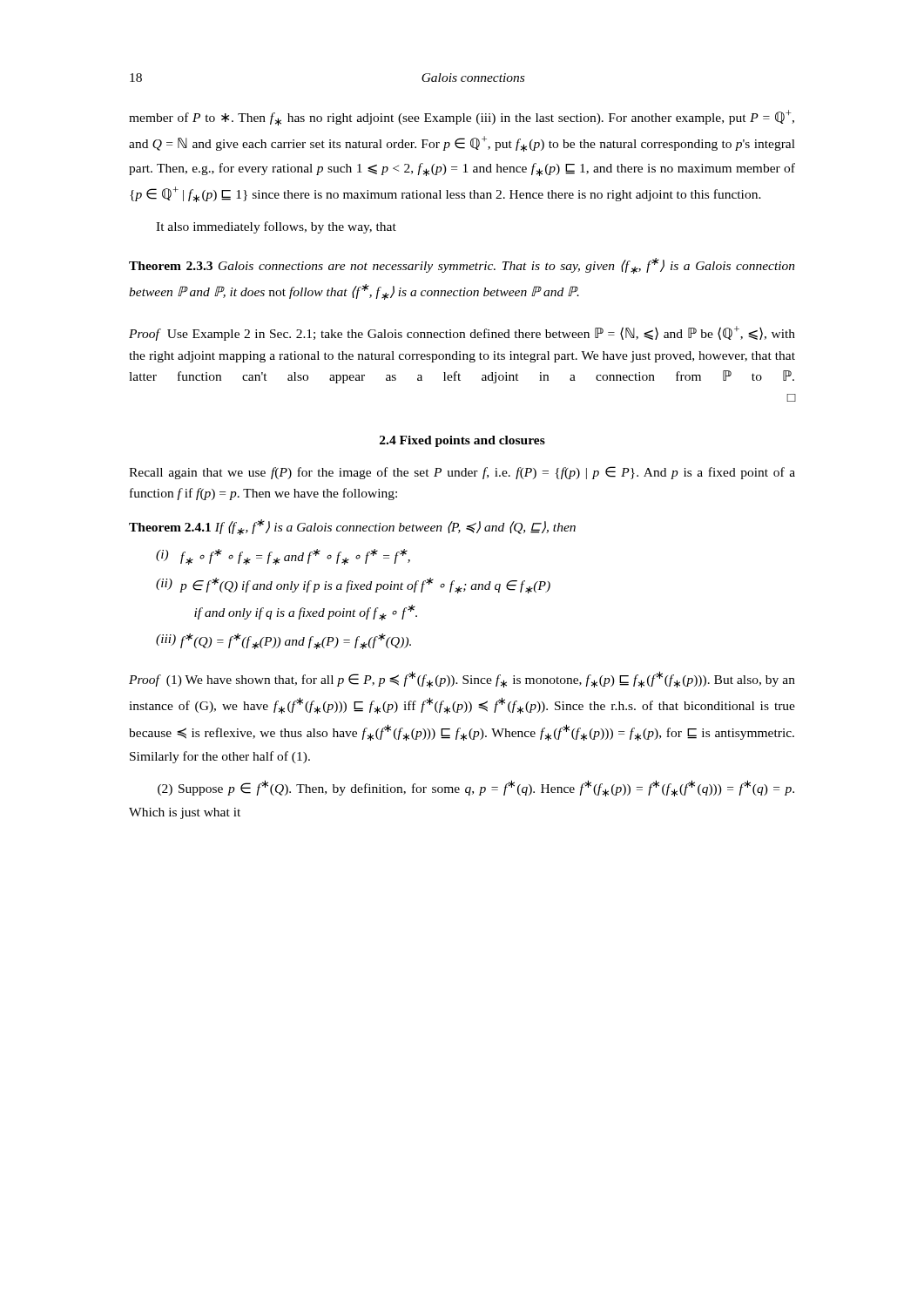This screenshot has width=924, height=1307.
Task: Point to the text block starting "Theorem 2.3.3 Galois connections are not"
Action: point(462,279)
